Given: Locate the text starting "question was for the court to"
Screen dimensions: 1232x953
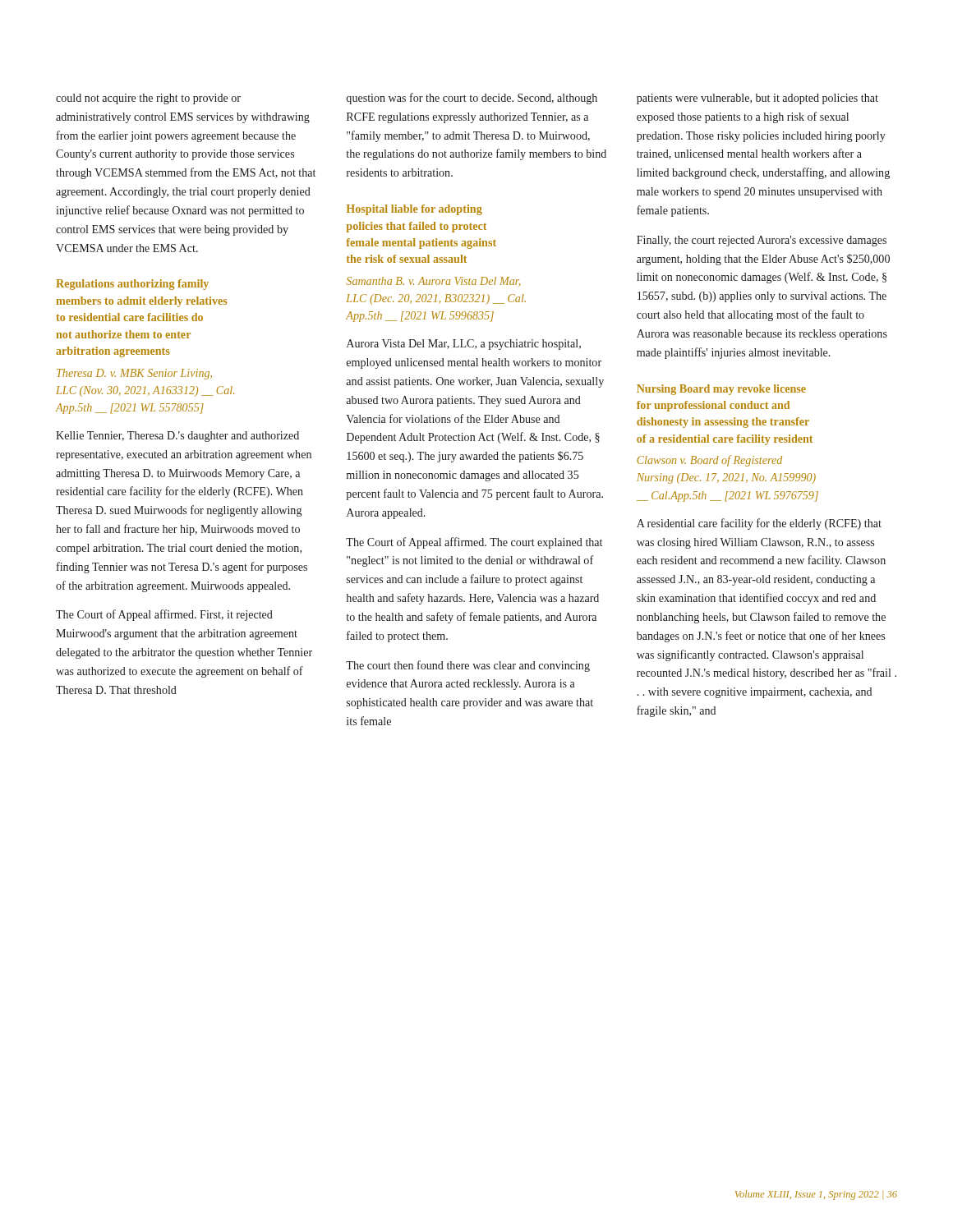Looking at the screenshot, I should [476, 136].
